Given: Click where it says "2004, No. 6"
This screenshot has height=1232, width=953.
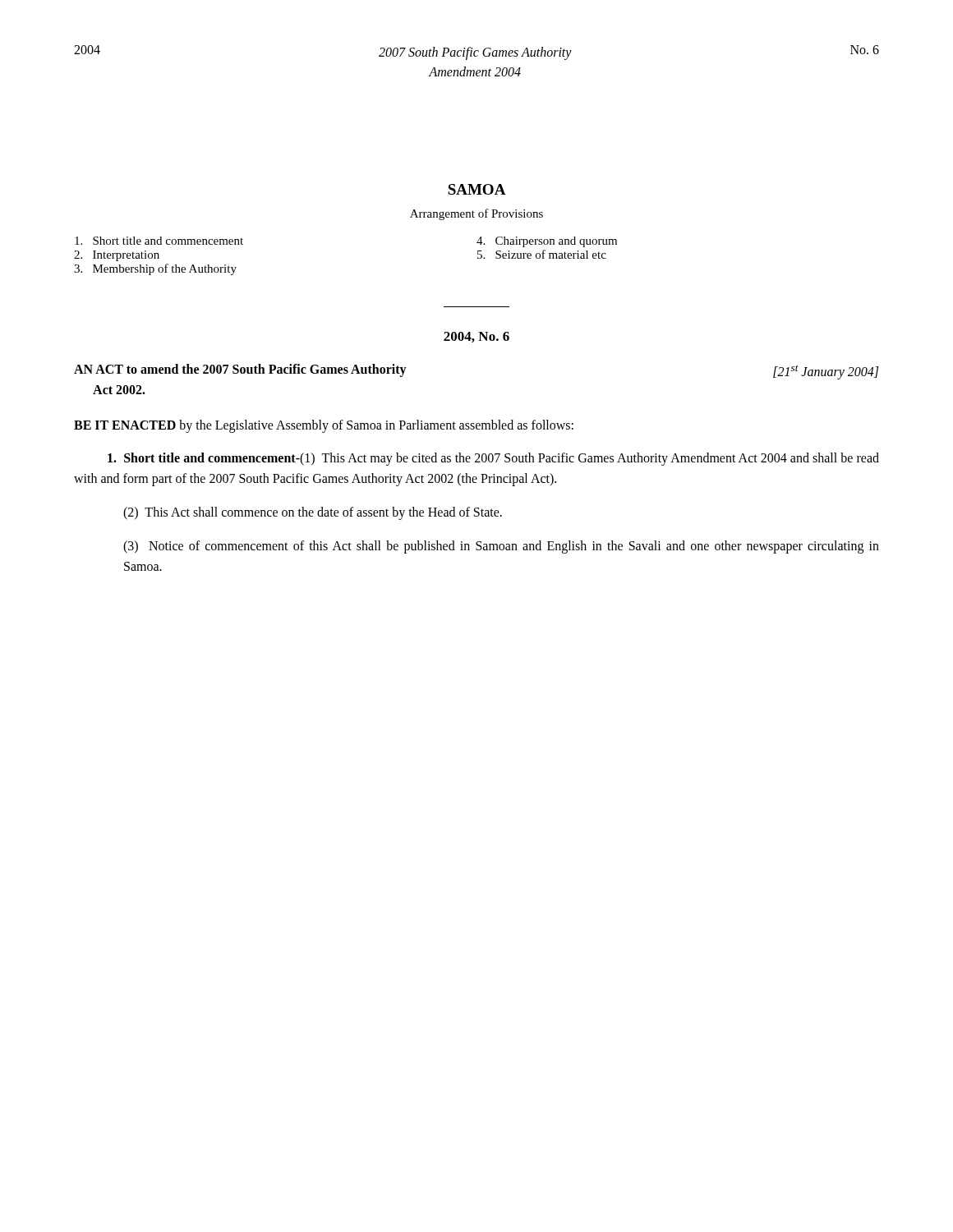Looking at the screenshot, I should pyautogui.click(x=476, y=336).
